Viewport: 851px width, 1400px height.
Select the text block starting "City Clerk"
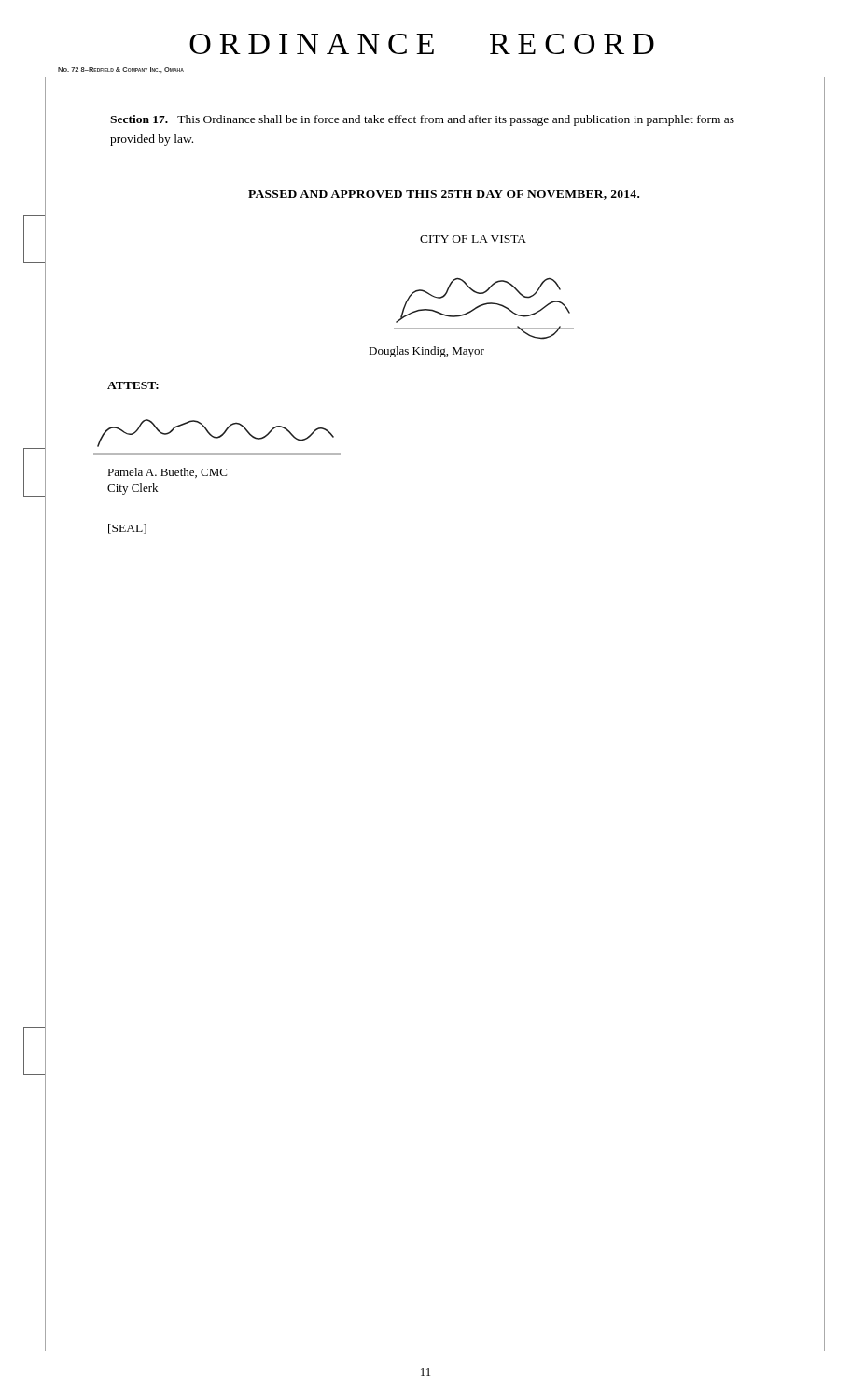[x=133, y=488]
